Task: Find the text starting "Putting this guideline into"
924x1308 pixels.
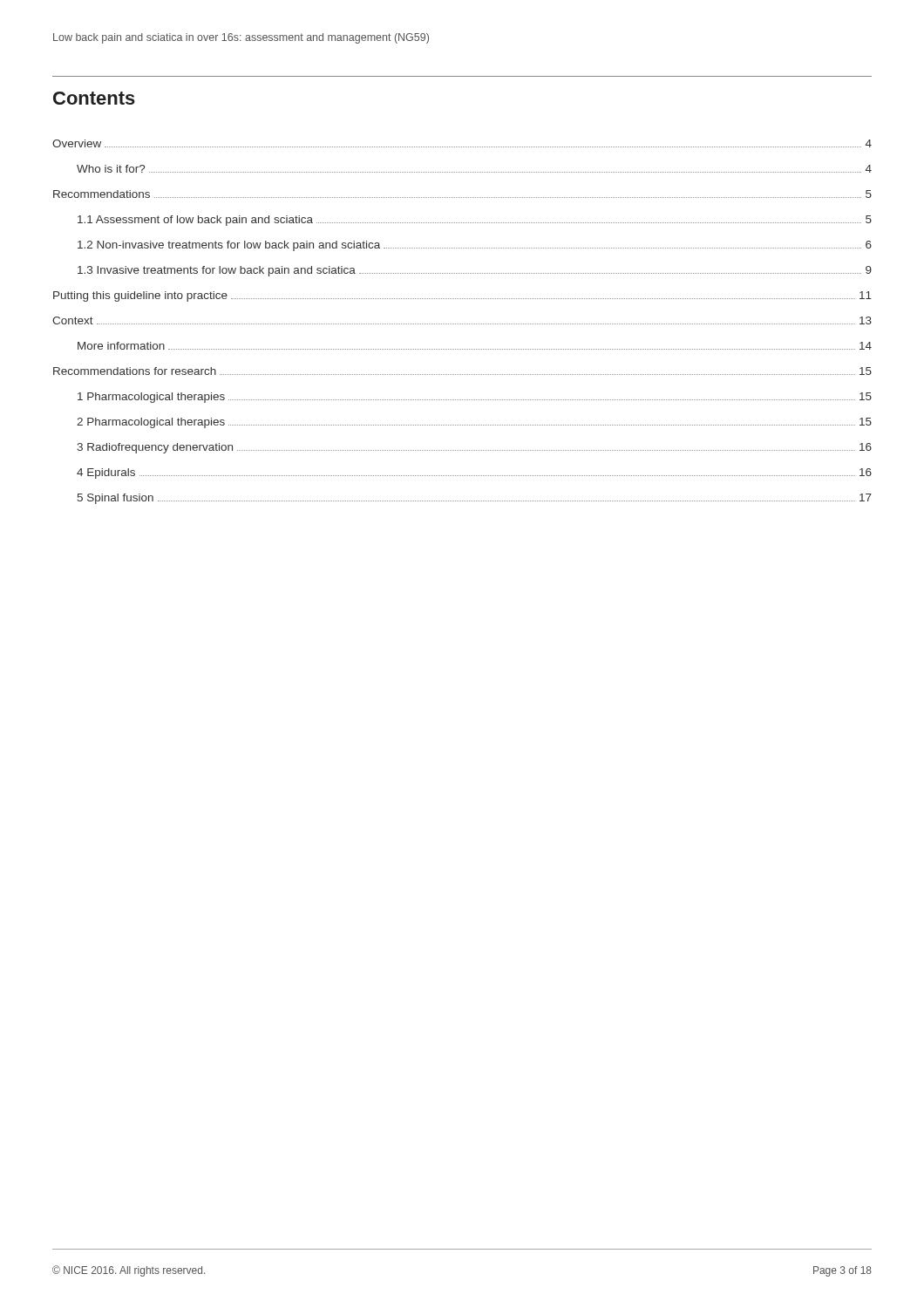Action: [462, 295]
